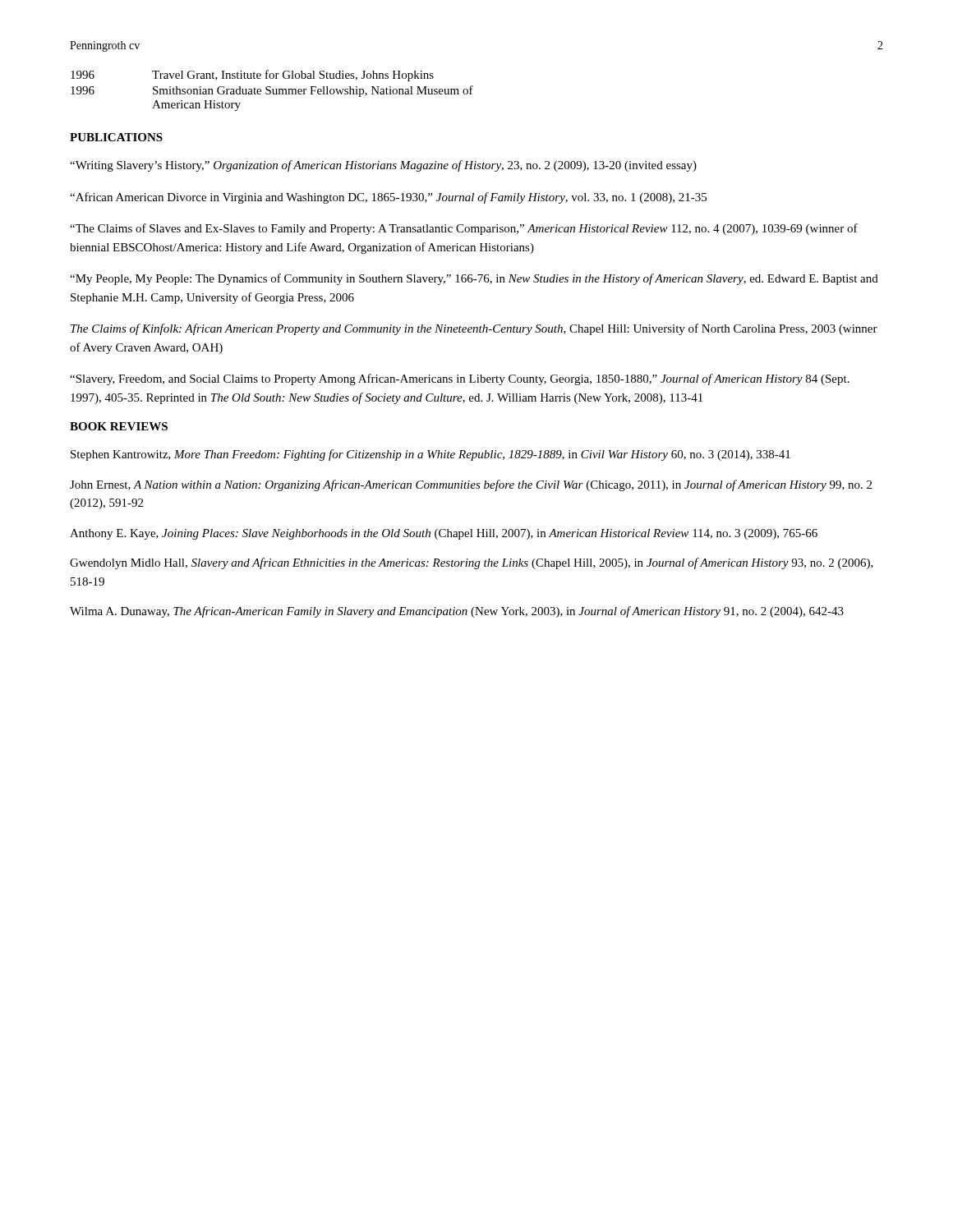The height and width of the screenshot is (1232, 953).
Task: Find the table that mentions "Travel Grant, Institute for"
Action: (476, 90)
